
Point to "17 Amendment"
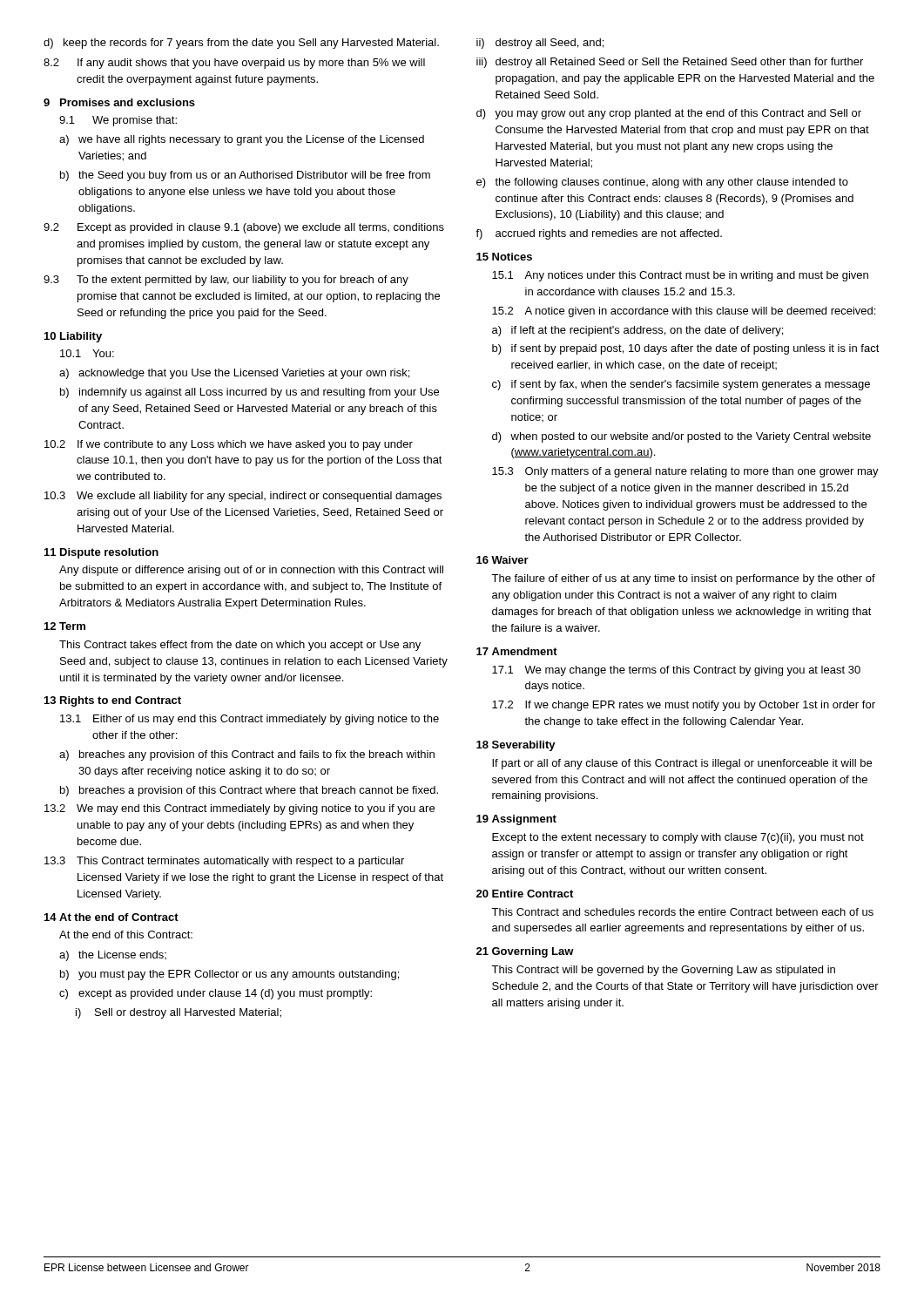(517, 652)
